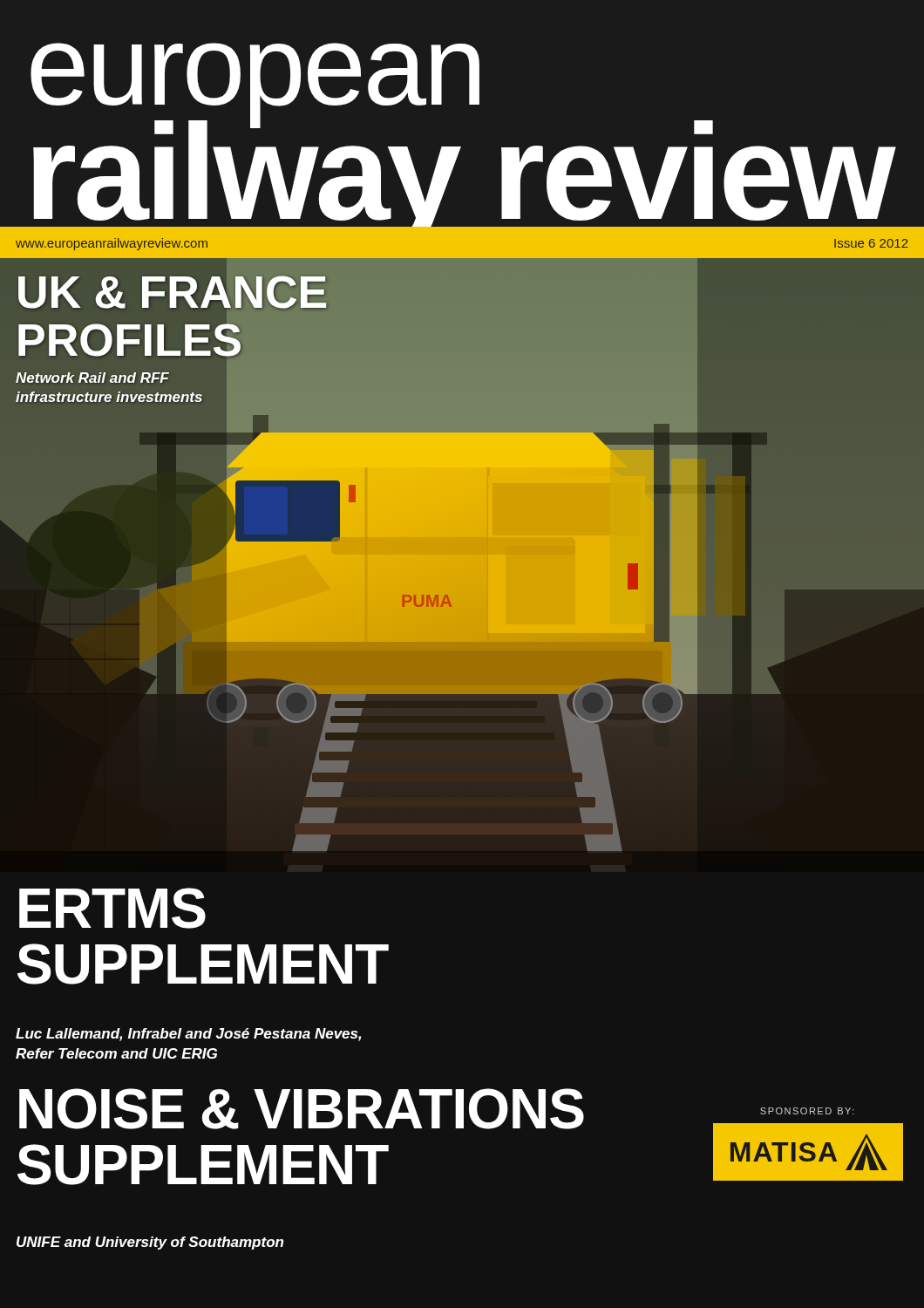Viewport: 924px width, 1308px height.
Task: Locate the block of text that opens with "UNIFE and University of"
Action: [150, 1242]
